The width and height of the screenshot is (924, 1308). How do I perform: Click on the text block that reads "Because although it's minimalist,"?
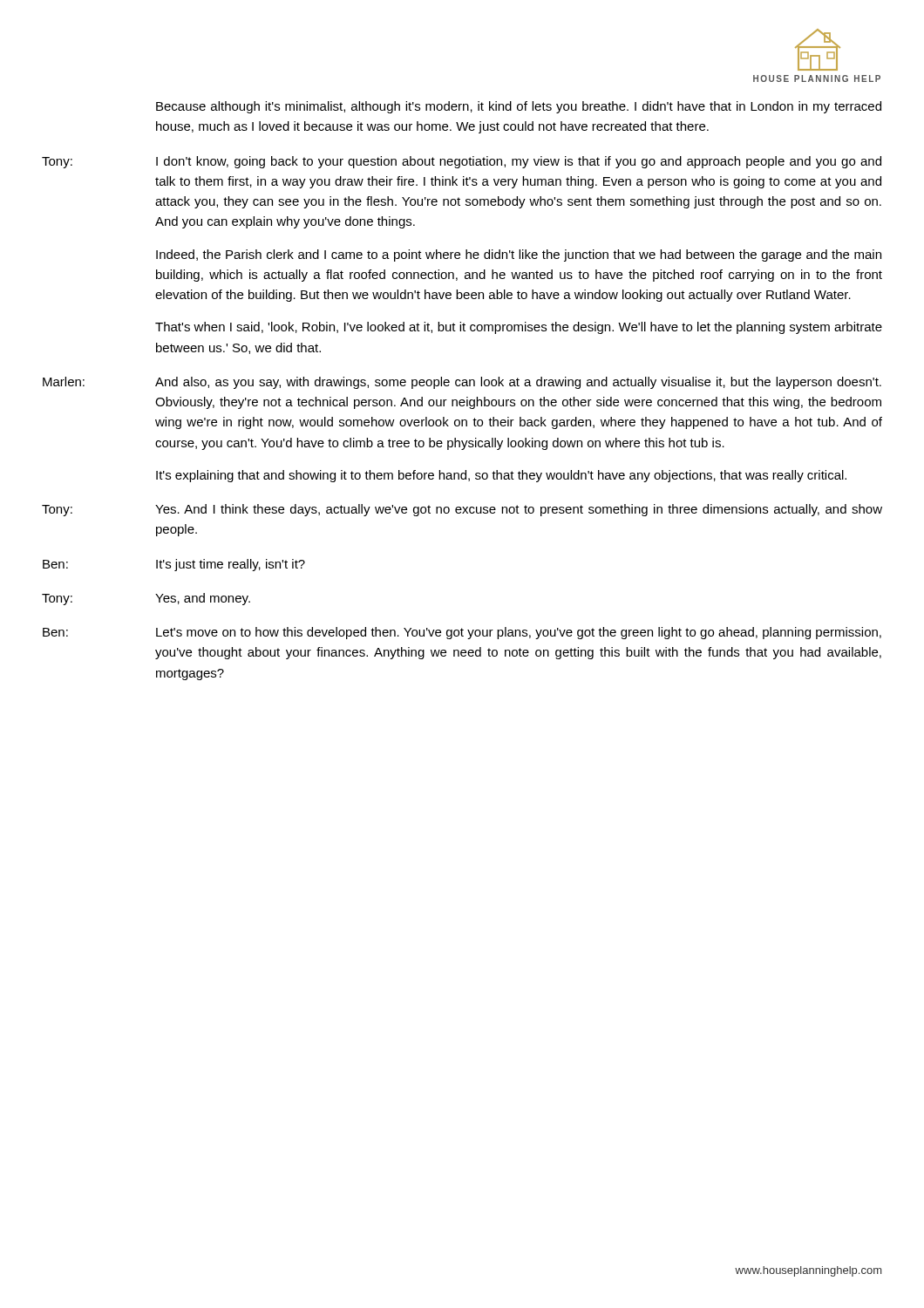462,116
